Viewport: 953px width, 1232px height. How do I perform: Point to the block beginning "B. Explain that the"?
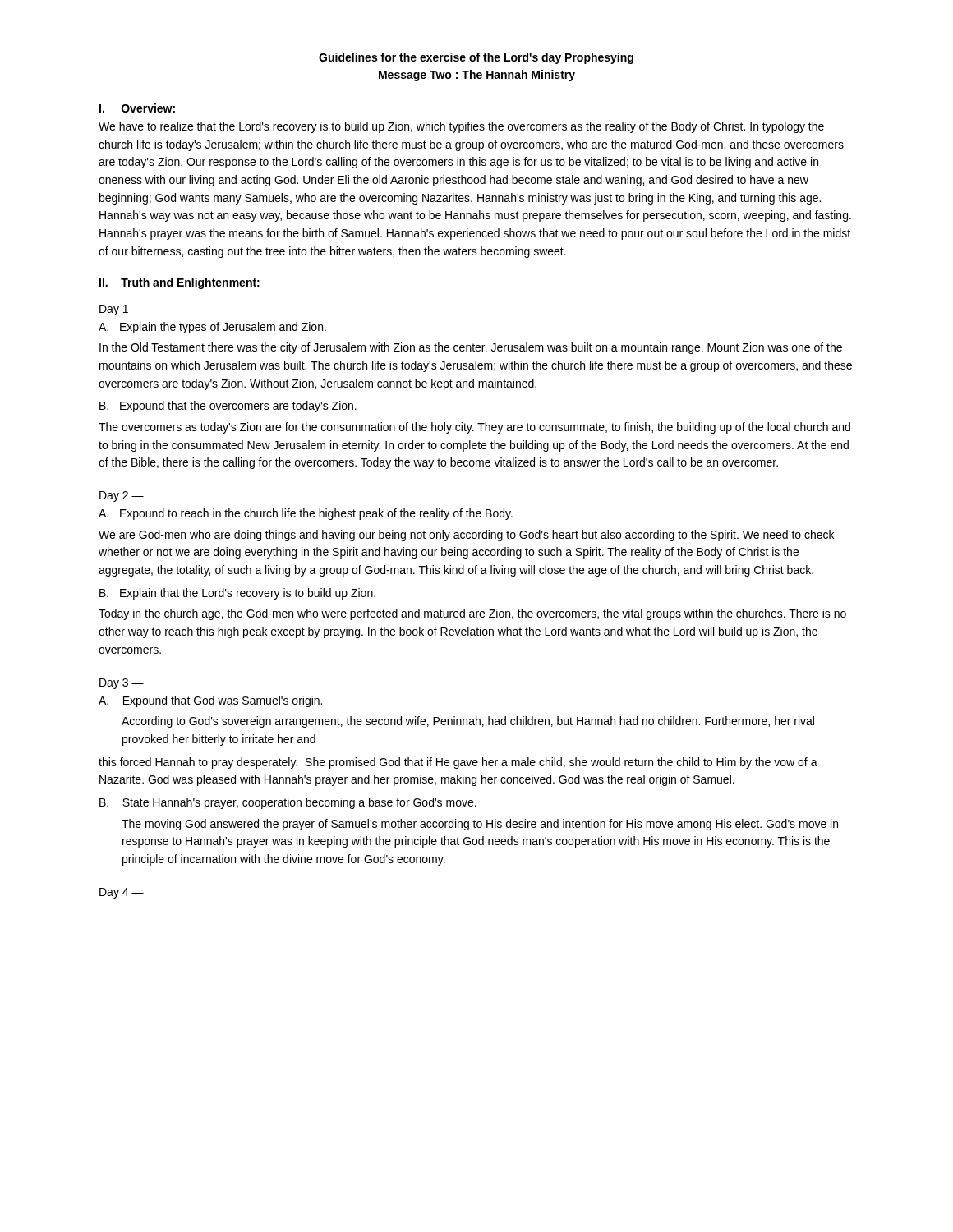click(x=237, y=593)
